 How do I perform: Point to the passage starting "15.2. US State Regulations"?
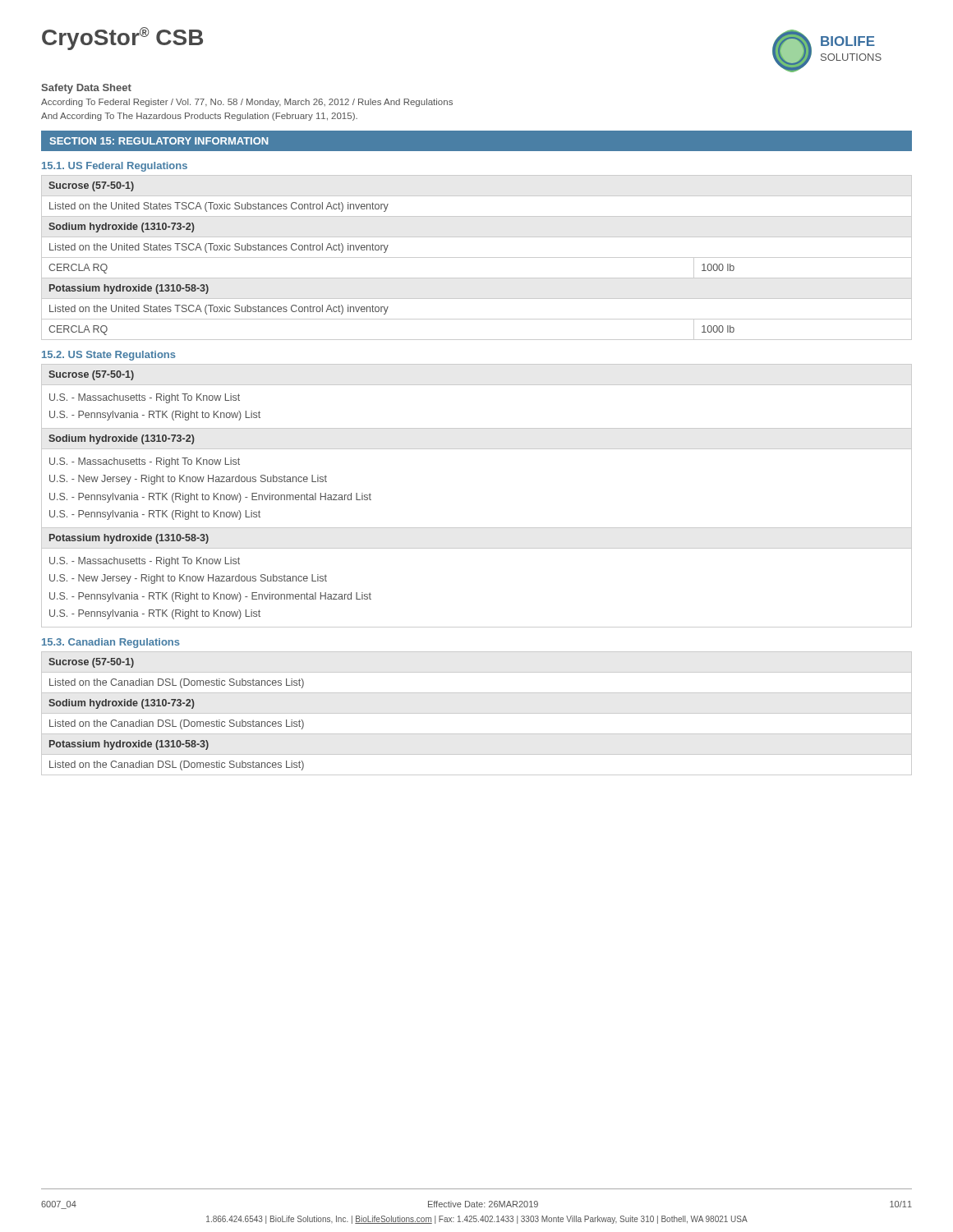point(108,354)
